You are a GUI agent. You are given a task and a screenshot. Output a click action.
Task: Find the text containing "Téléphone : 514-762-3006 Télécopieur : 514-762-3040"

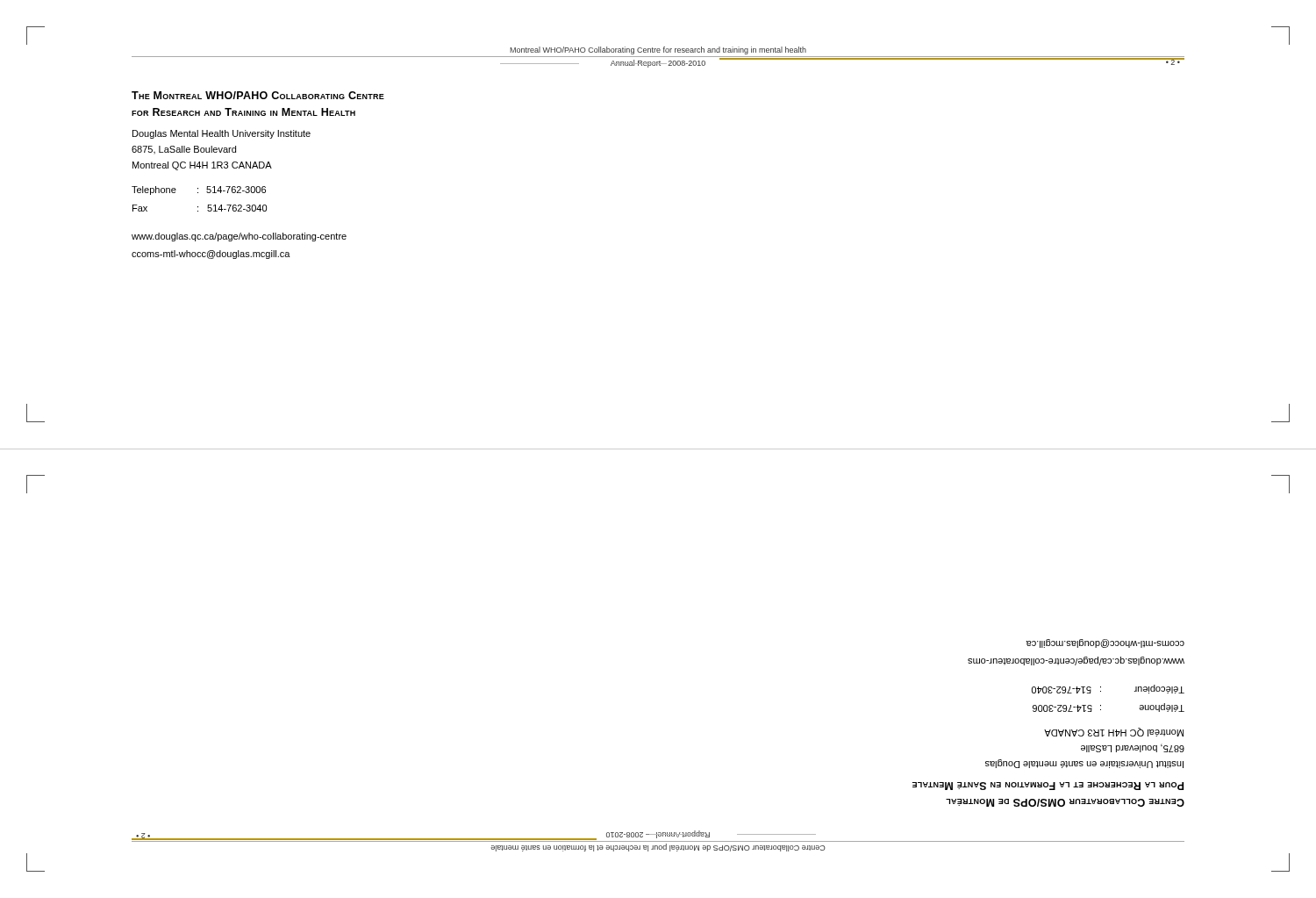tap(1107, 698)
